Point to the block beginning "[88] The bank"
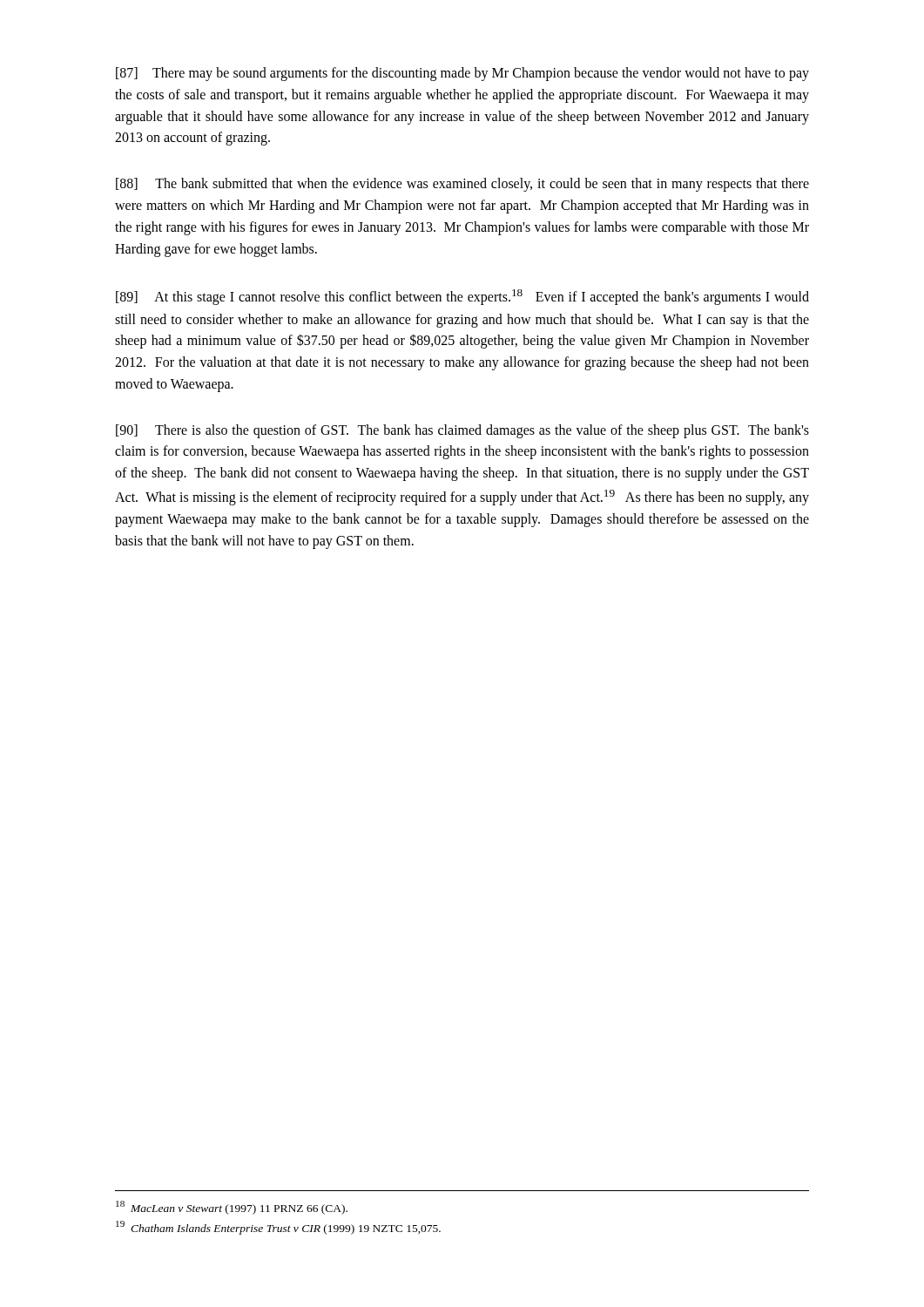 tap(462, 216)
